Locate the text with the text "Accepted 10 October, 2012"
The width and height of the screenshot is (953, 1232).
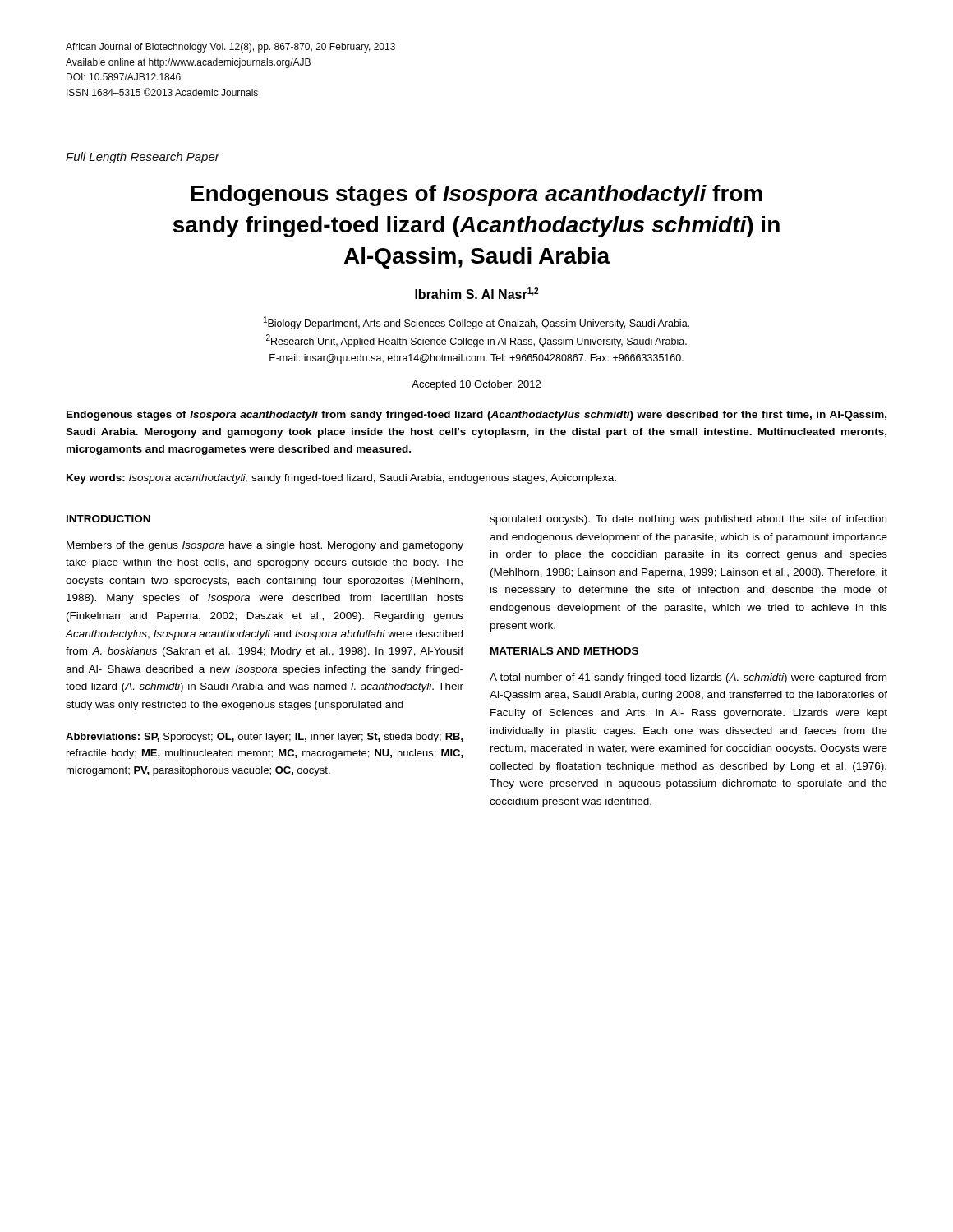tap(476, 384)
